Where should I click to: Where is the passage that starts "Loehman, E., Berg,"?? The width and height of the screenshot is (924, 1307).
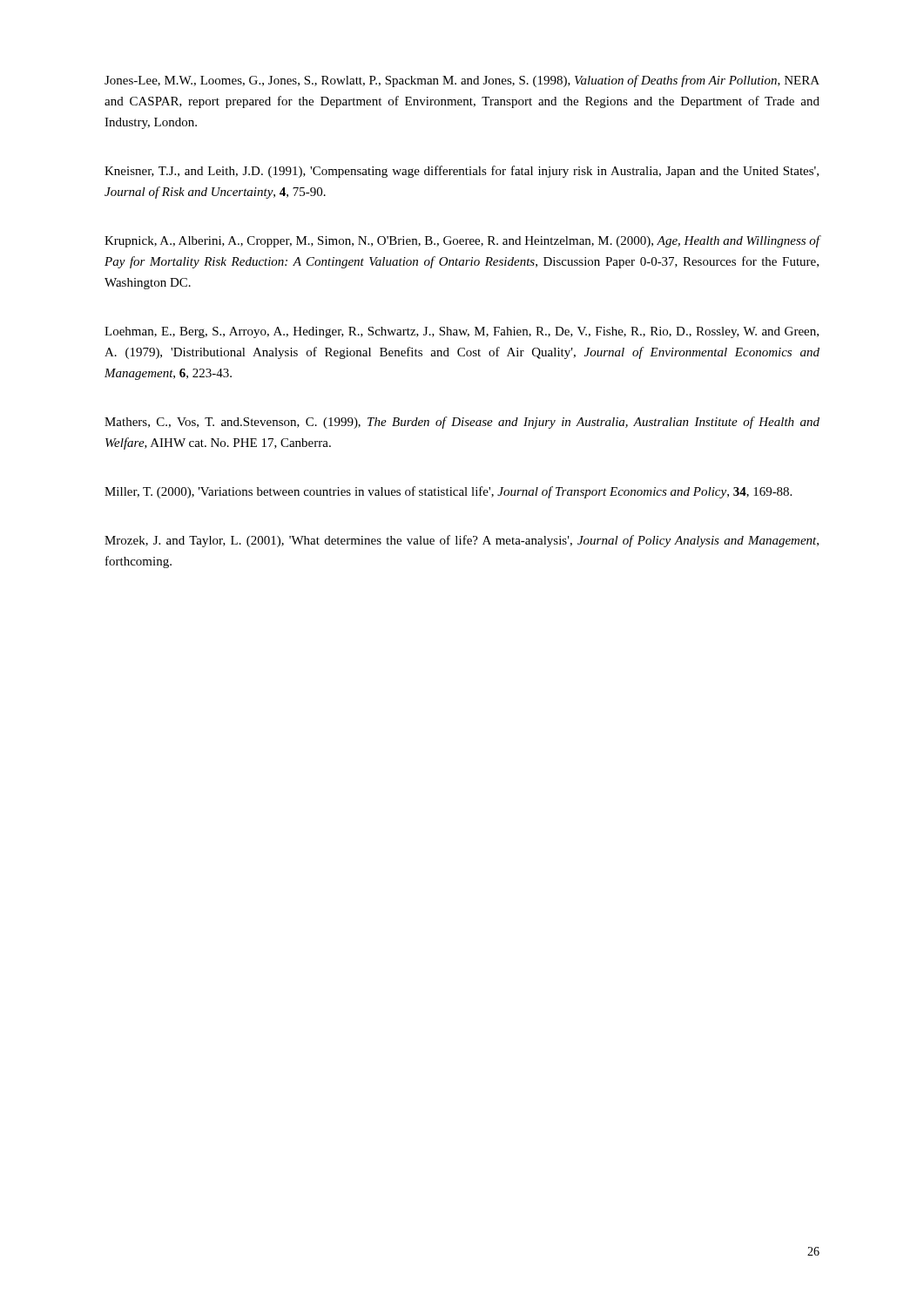(x=462, y=352)
